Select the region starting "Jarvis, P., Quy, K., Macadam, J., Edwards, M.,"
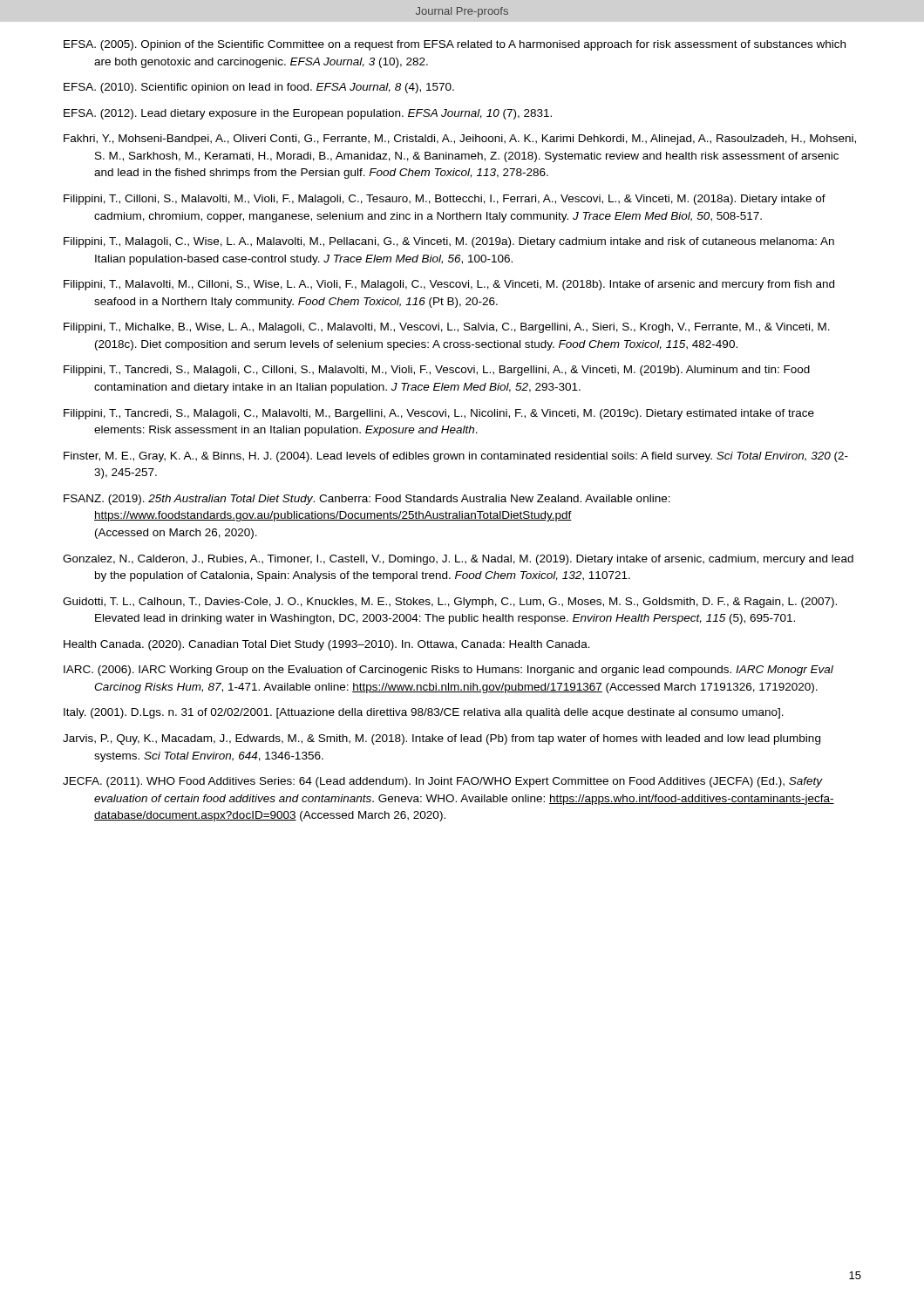This screenshot has width=924, height=1308. click(x=442, y=747)
